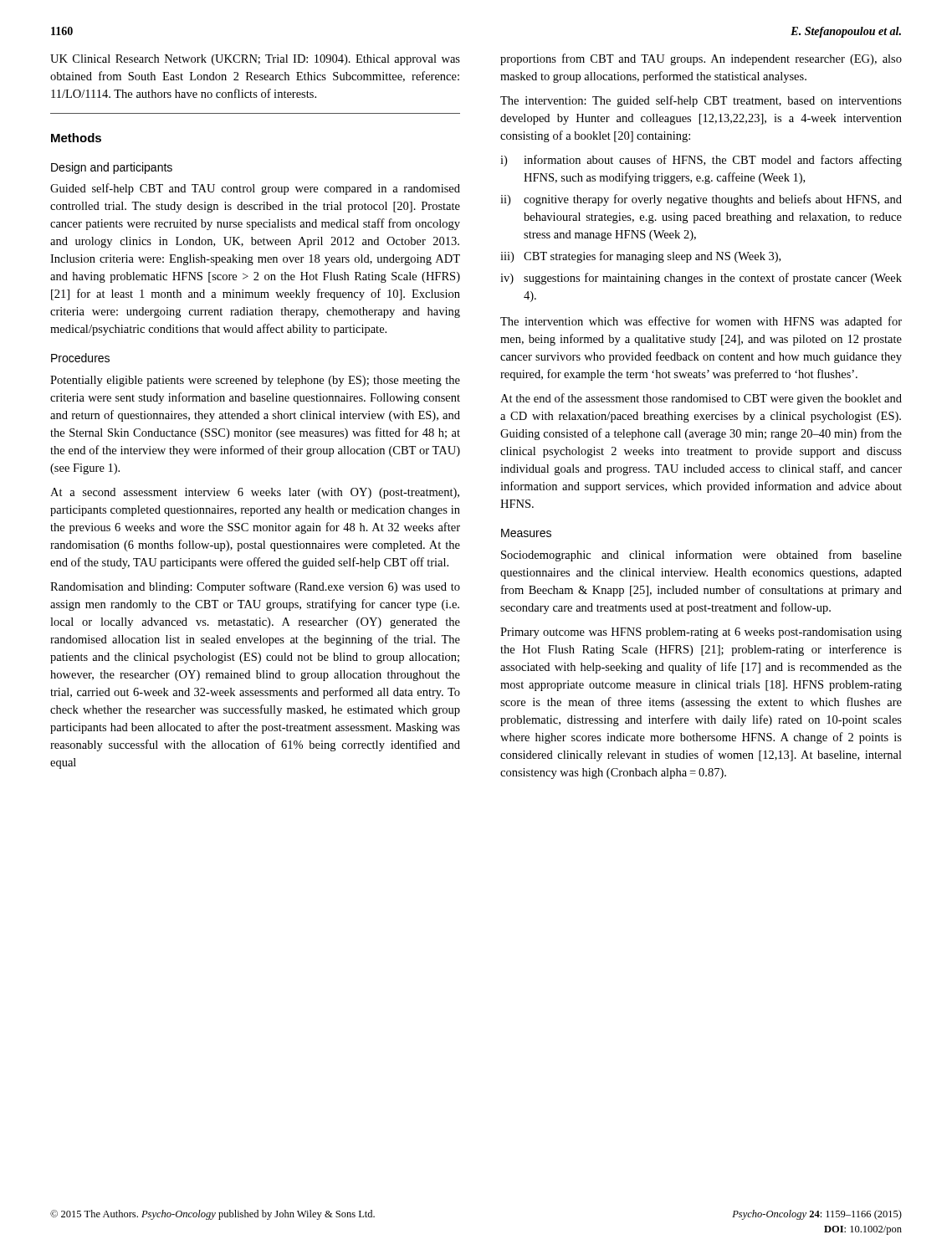Navigate to the text starting "Potentially eligible patients were screened by telephone (by"
Screen dimensions: 1255x952
coord(255,424)
